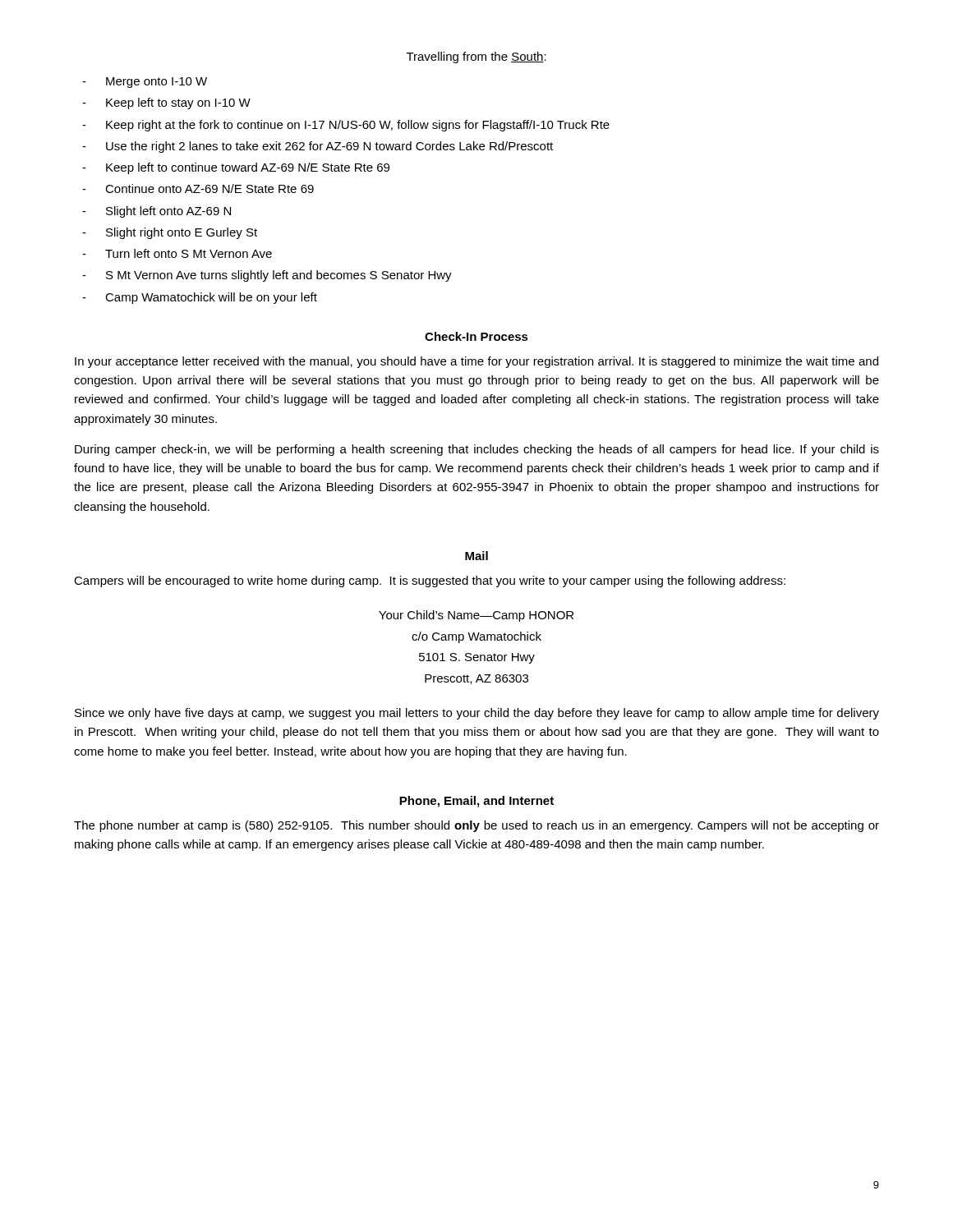The height and width of the screenshot is (1232, 953).
Task: Find the section header containing "Check-In Process"
Action: (476, 336)
